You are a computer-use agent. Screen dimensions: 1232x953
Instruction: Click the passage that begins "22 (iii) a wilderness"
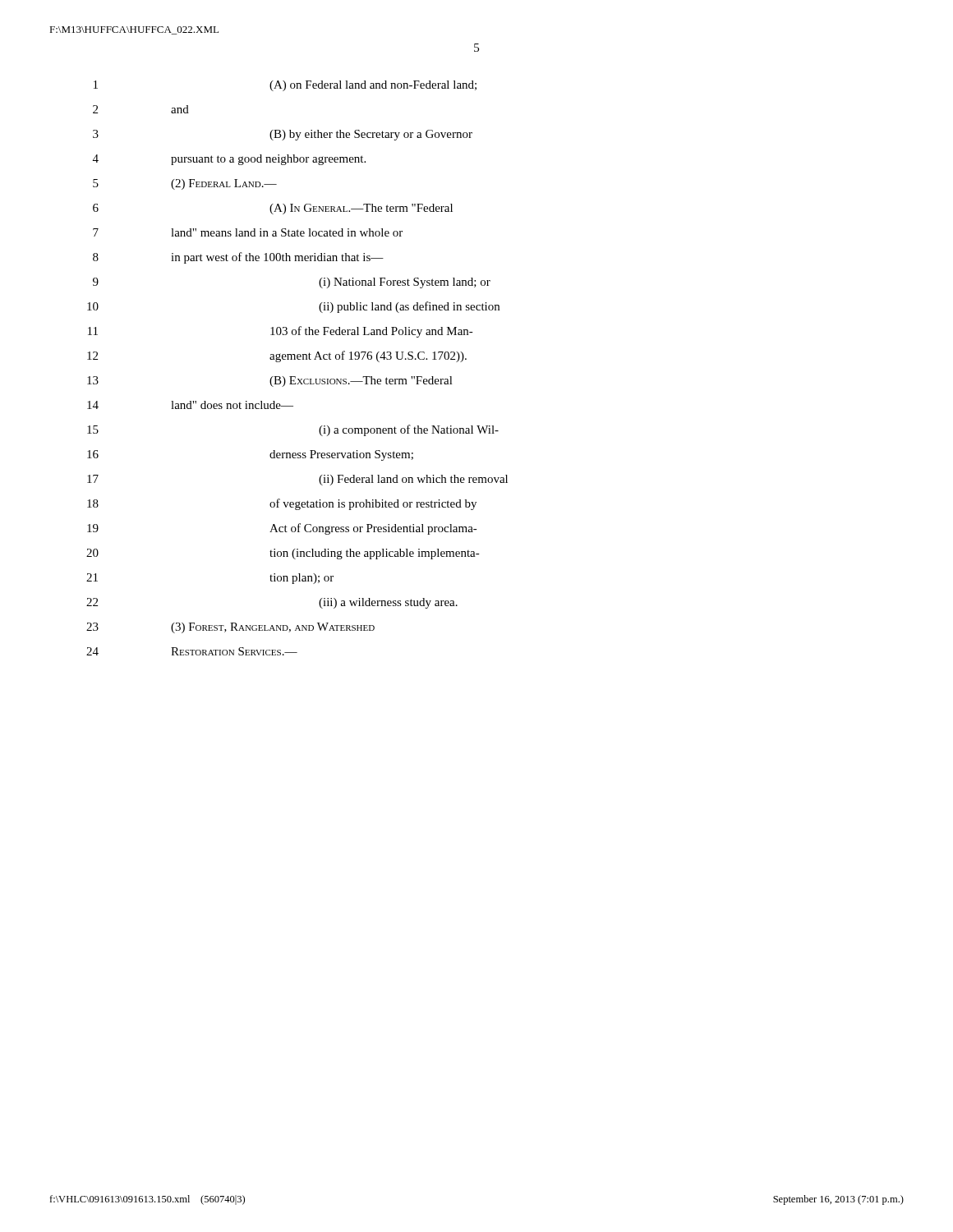(89, 603)
